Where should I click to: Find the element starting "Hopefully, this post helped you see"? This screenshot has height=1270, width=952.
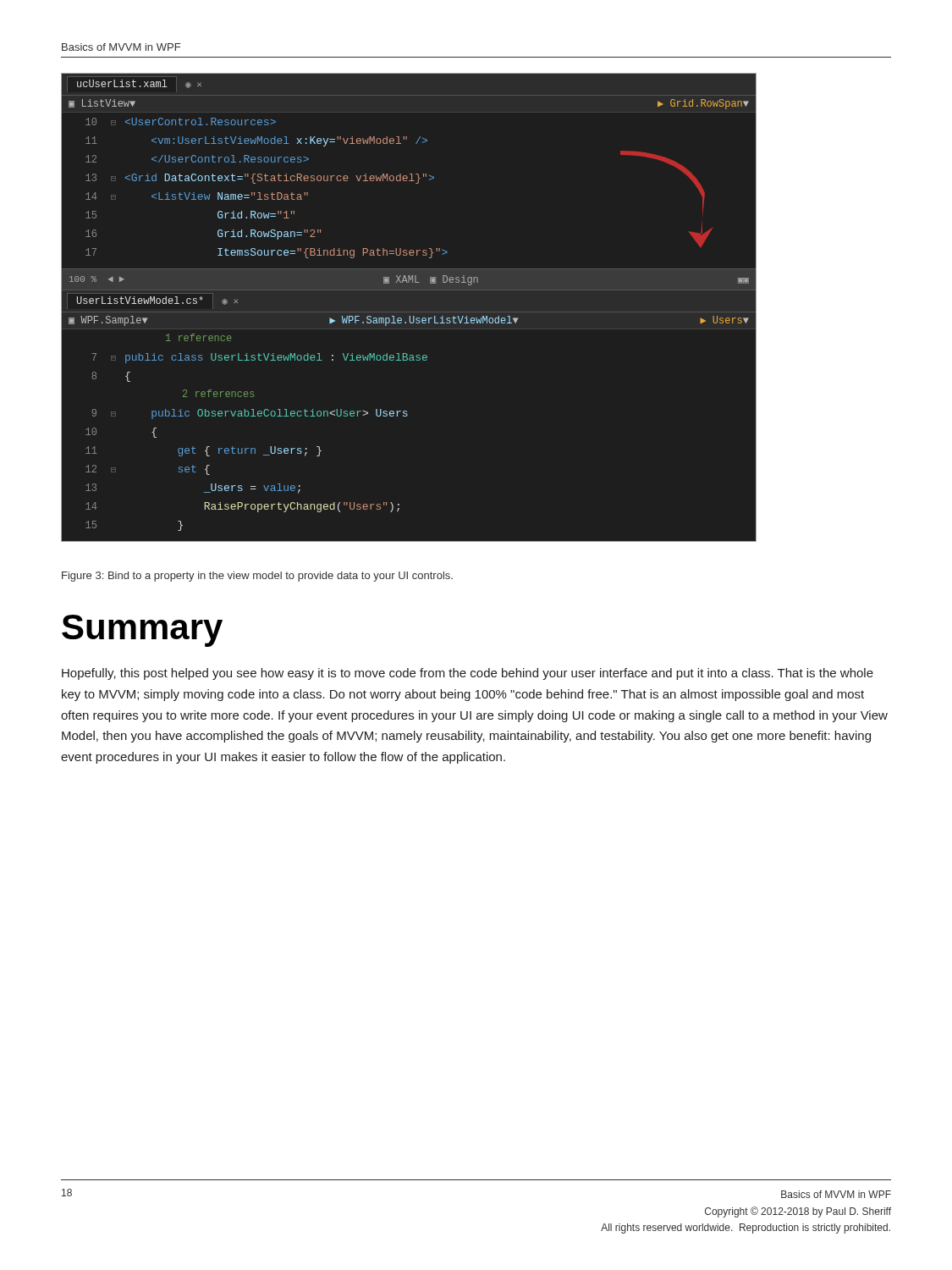click(x=474, y=715)
